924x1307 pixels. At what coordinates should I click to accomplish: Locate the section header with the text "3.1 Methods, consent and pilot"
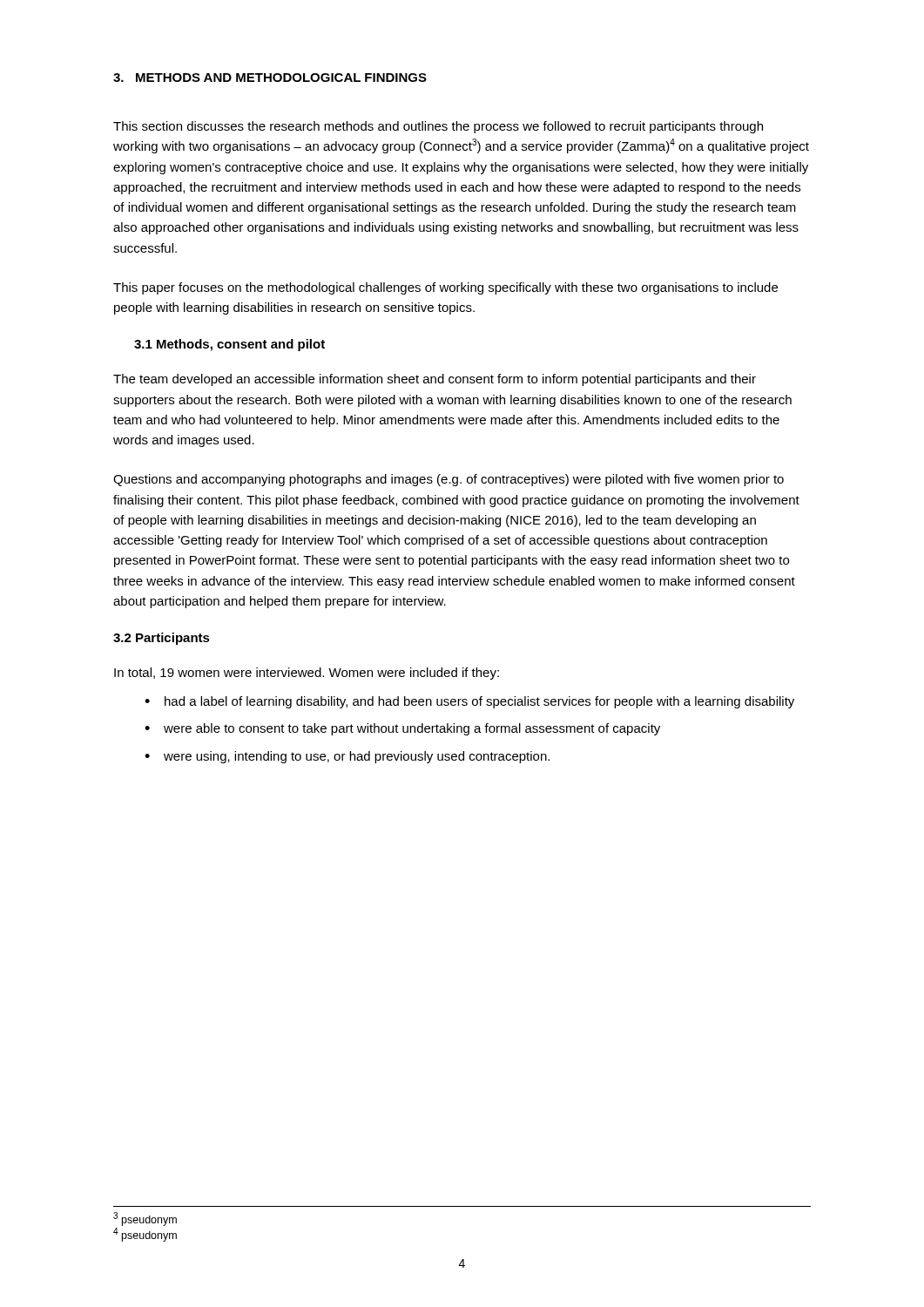(230, 344)
